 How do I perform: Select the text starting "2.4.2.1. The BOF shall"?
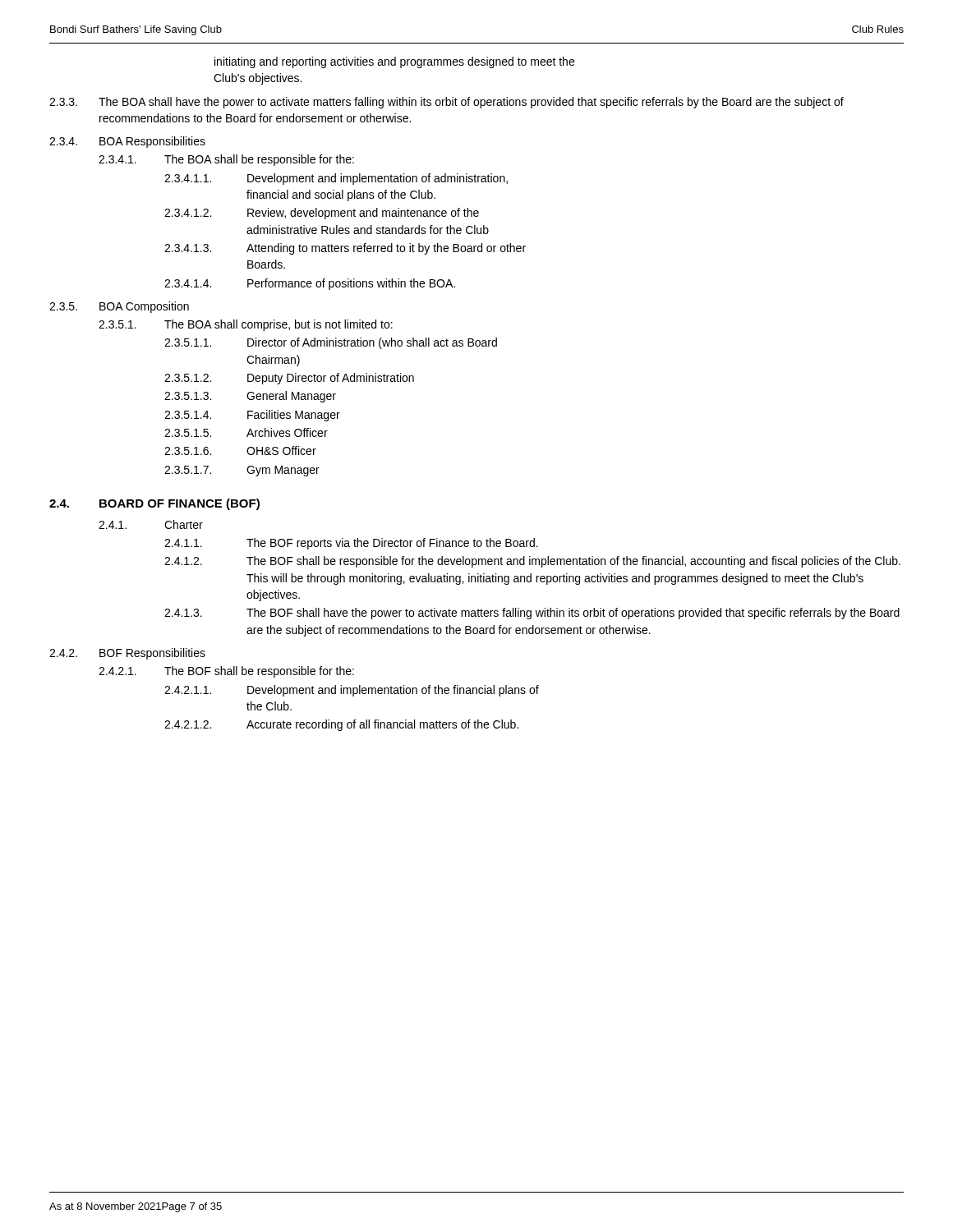[226, 672]
